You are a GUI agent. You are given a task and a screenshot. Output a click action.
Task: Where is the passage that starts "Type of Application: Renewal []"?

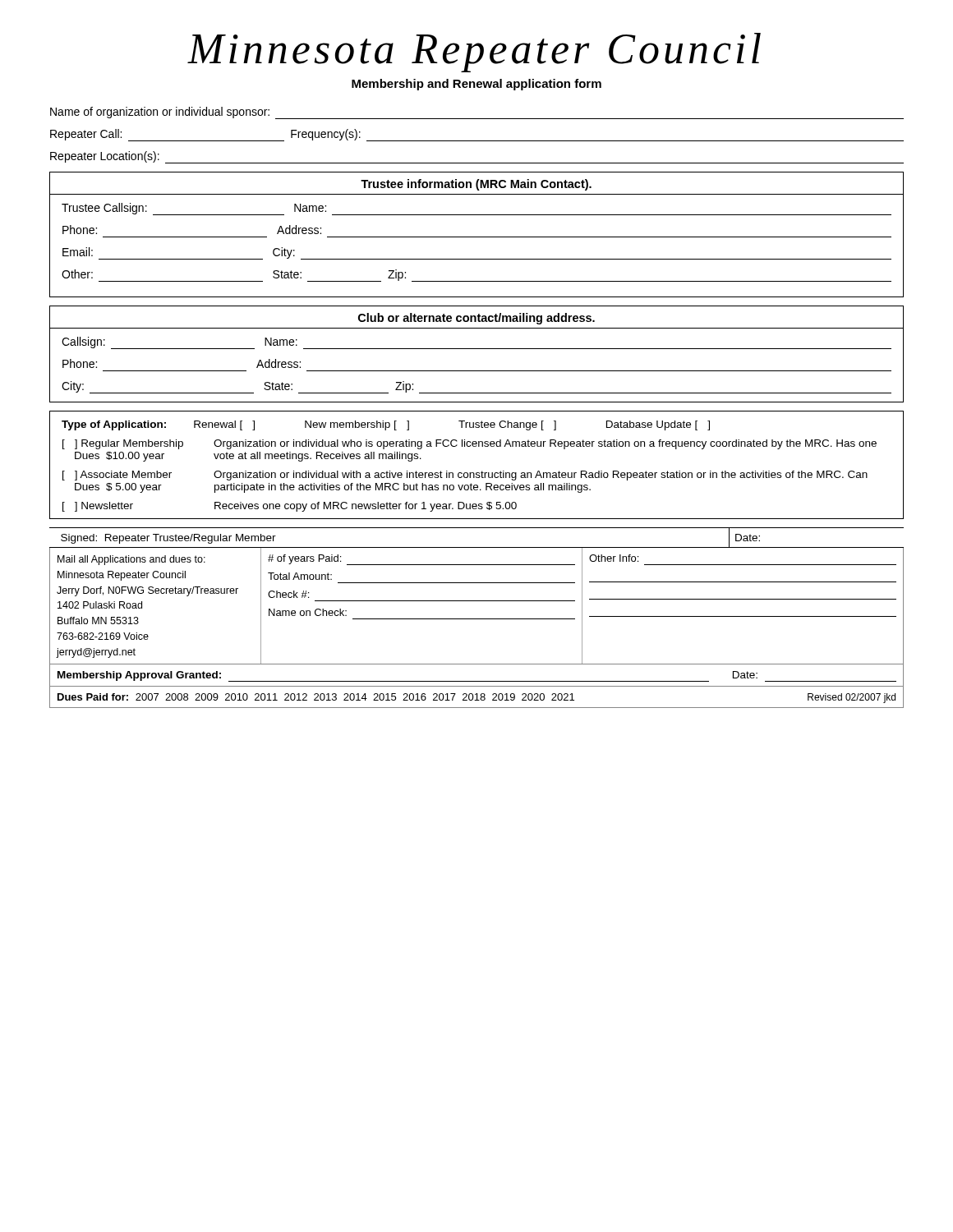[476, 465]
